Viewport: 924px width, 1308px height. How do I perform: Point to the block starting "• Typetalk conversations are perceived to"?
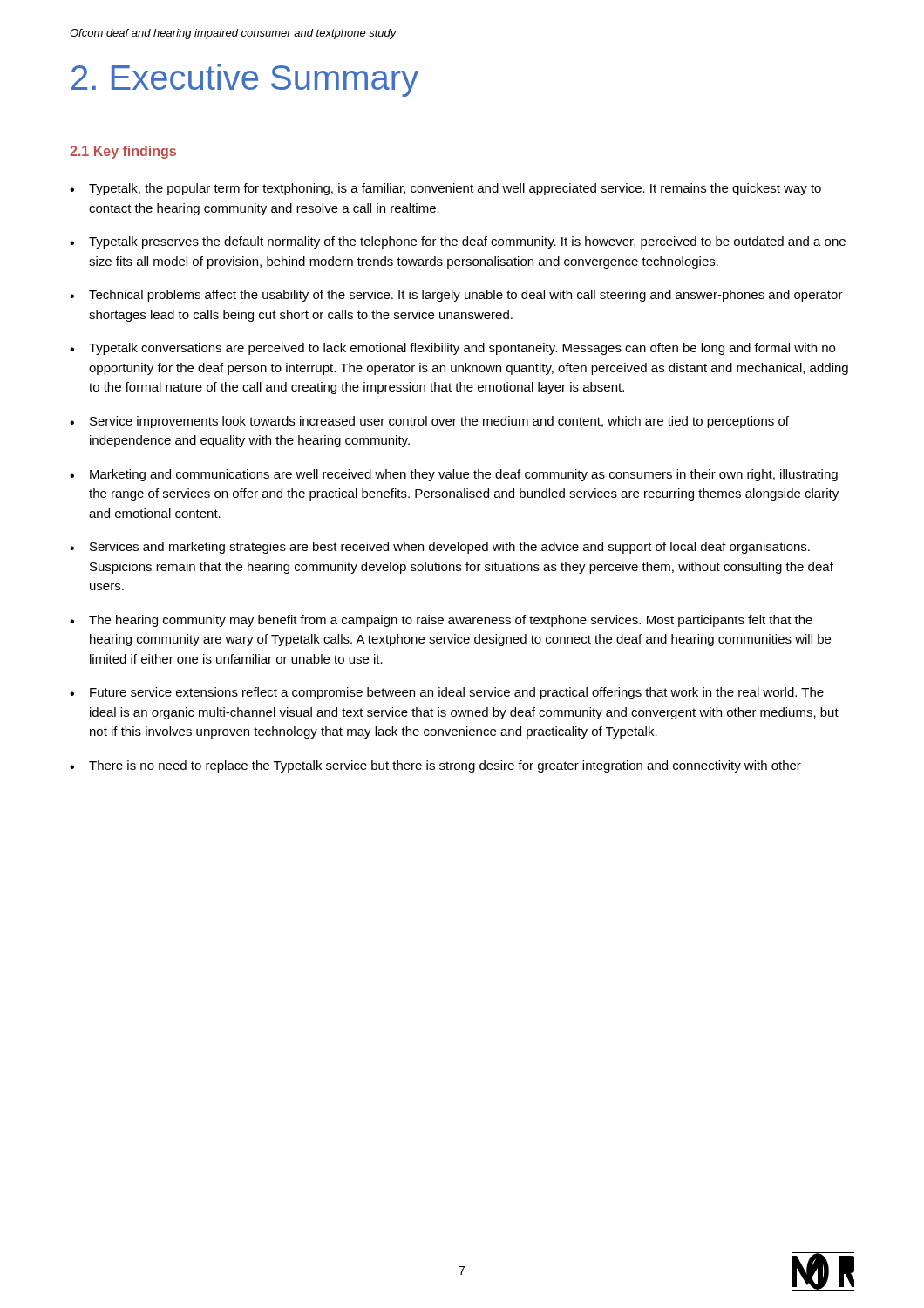tap(462, 368)
